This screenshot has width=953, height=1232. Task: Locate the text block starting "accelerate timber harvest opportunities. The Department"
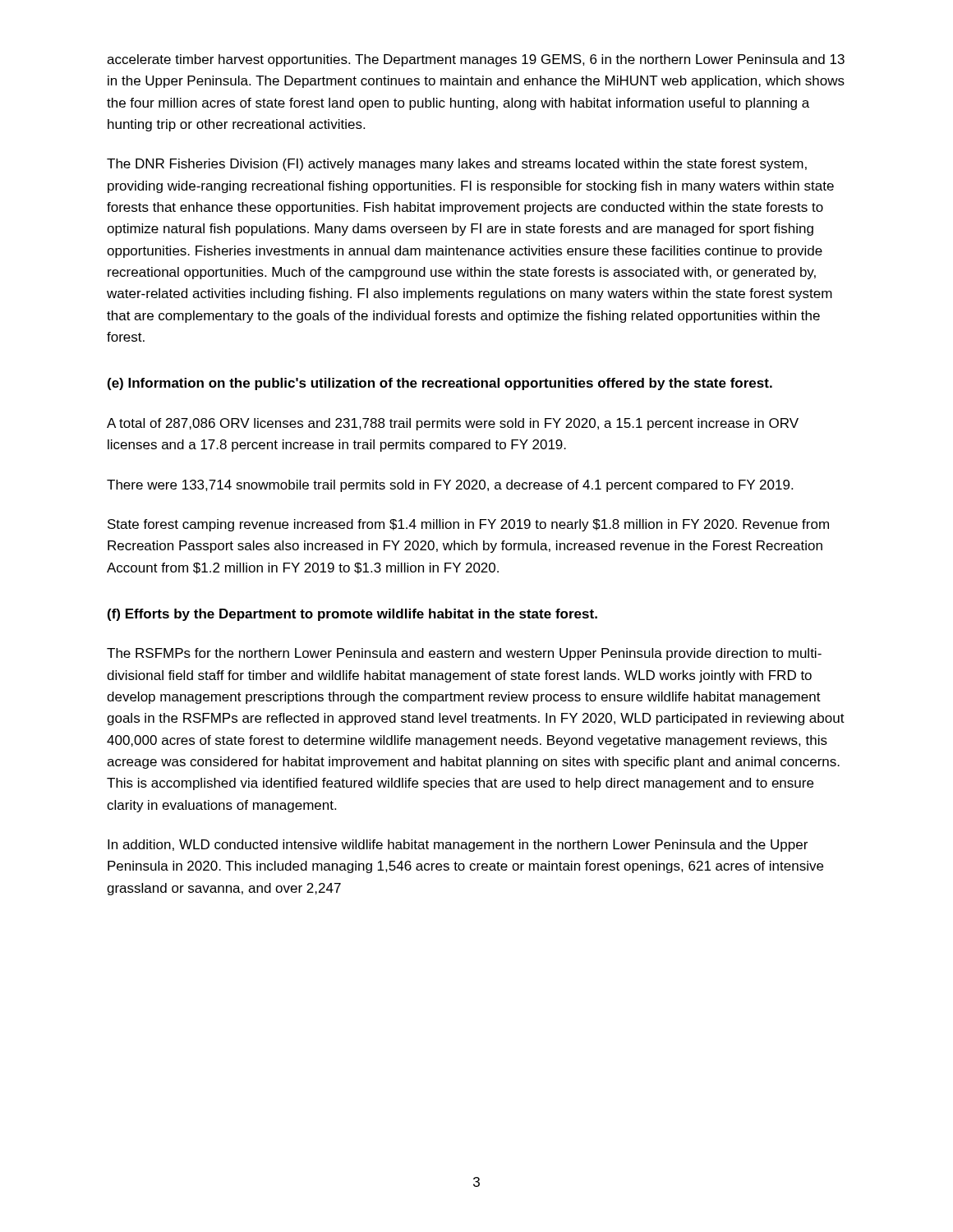click(476, 92)
